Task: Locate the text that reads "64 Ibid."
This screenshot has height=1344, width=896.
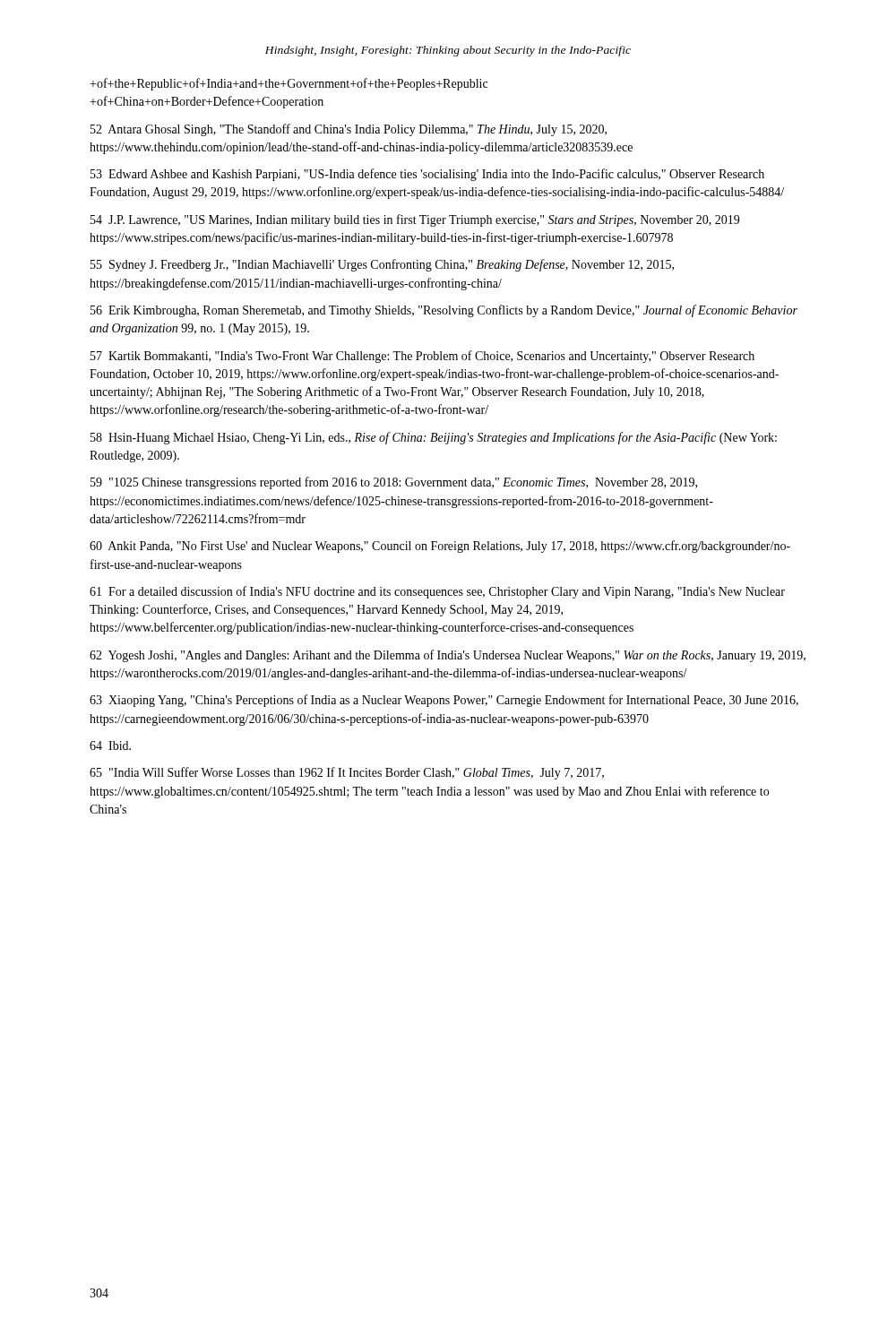Action: (111, 746)
